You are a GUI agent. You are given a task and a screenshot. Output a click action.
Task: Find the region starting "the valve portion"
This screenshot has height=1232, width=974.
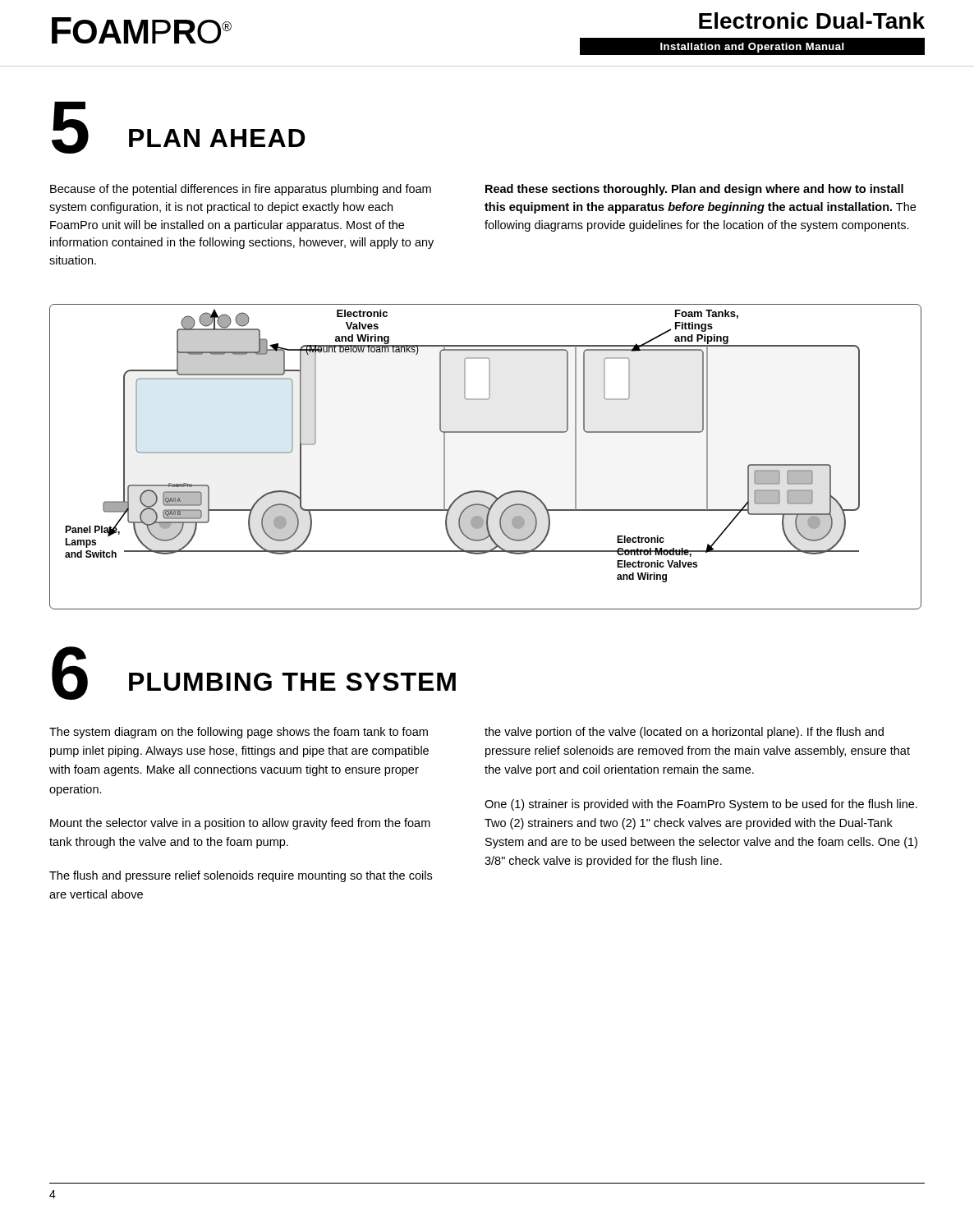pyautogui.click(x=702, y=797)
